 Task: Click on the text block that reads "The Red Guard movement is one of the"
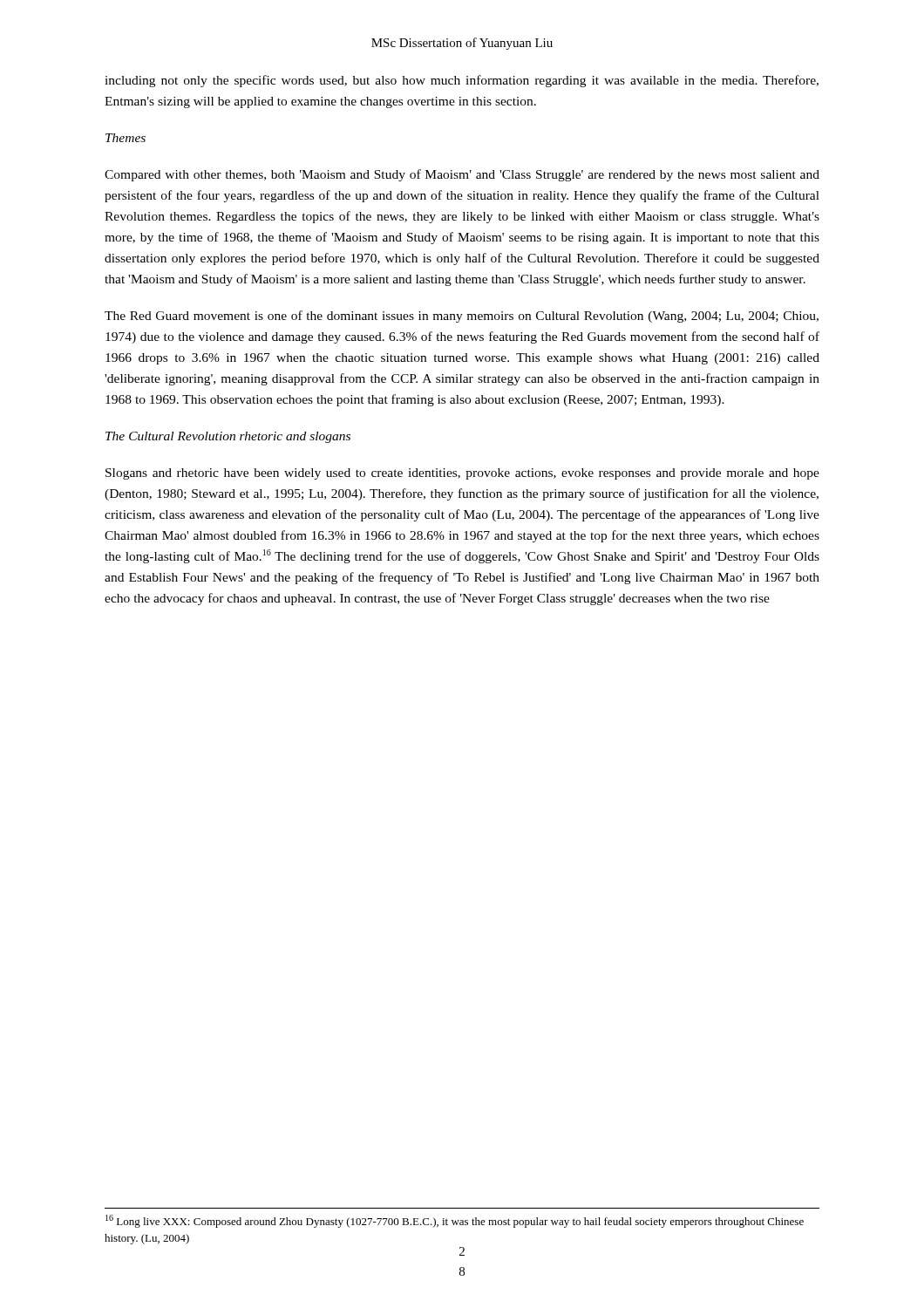pyautogui.click(x=462, y=358)
